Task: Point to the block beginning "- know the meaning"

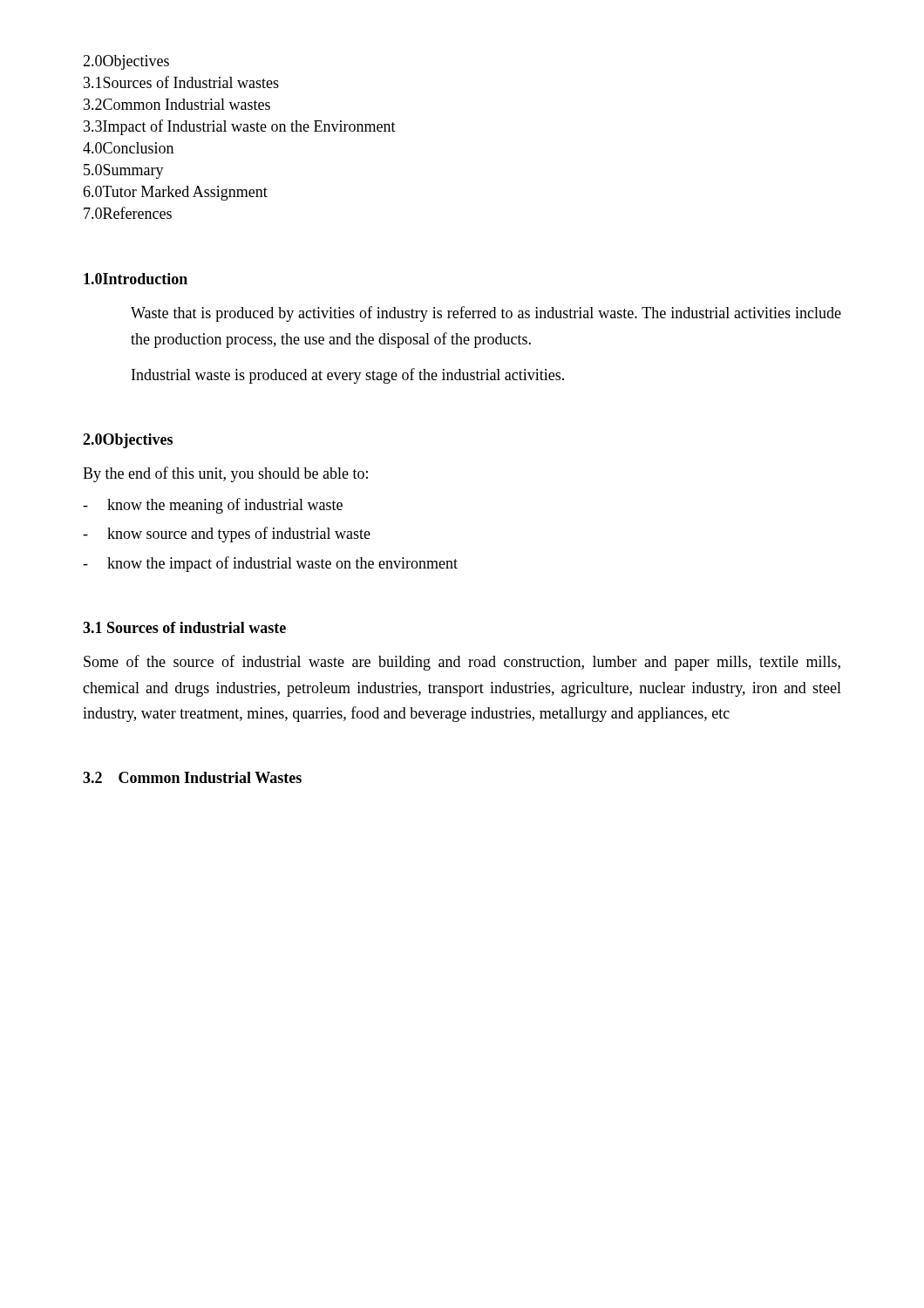Action: coord(213,505)
